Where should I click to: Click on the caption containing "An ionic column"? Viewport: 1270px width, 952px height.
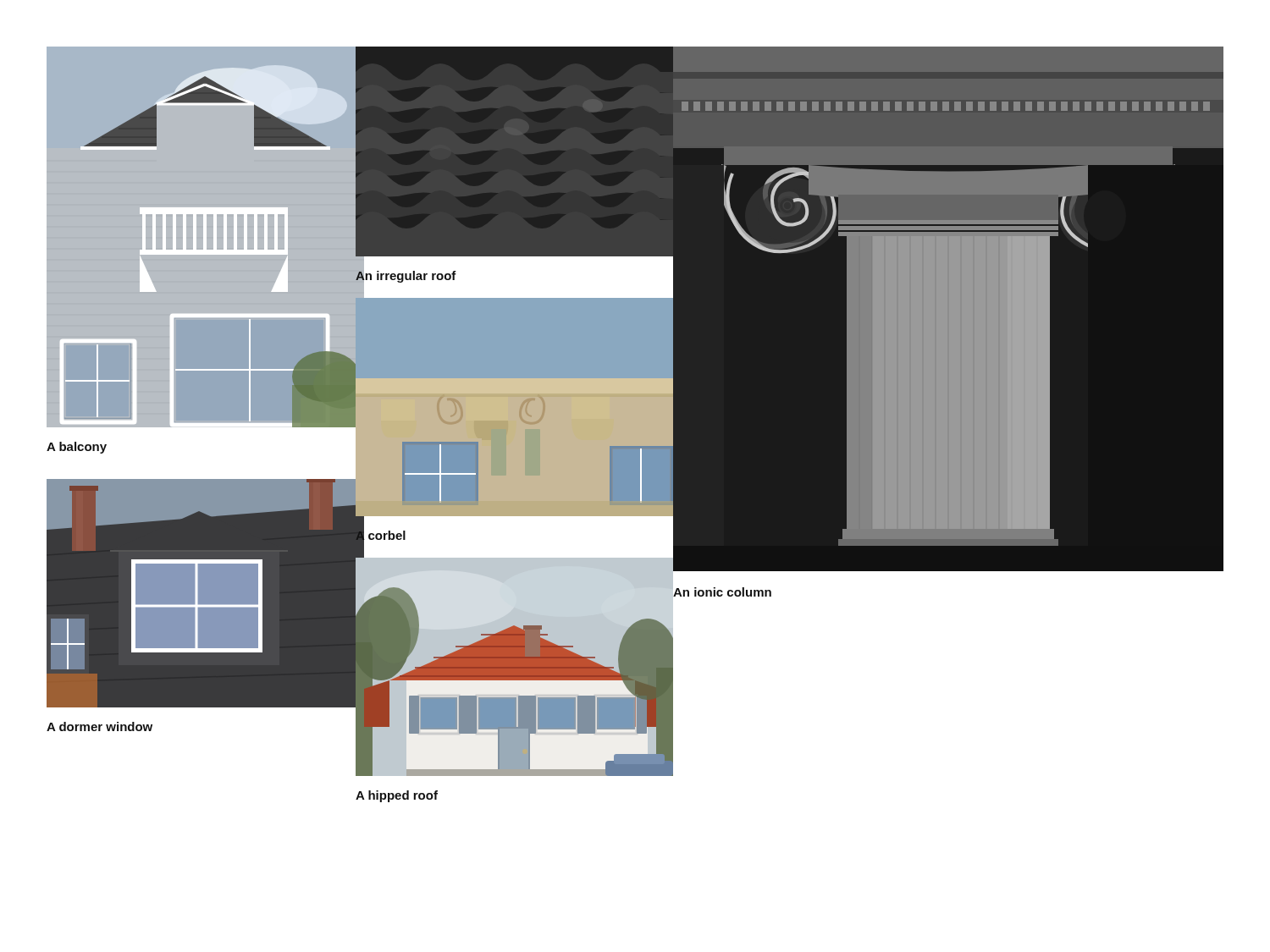click(723, 592)
